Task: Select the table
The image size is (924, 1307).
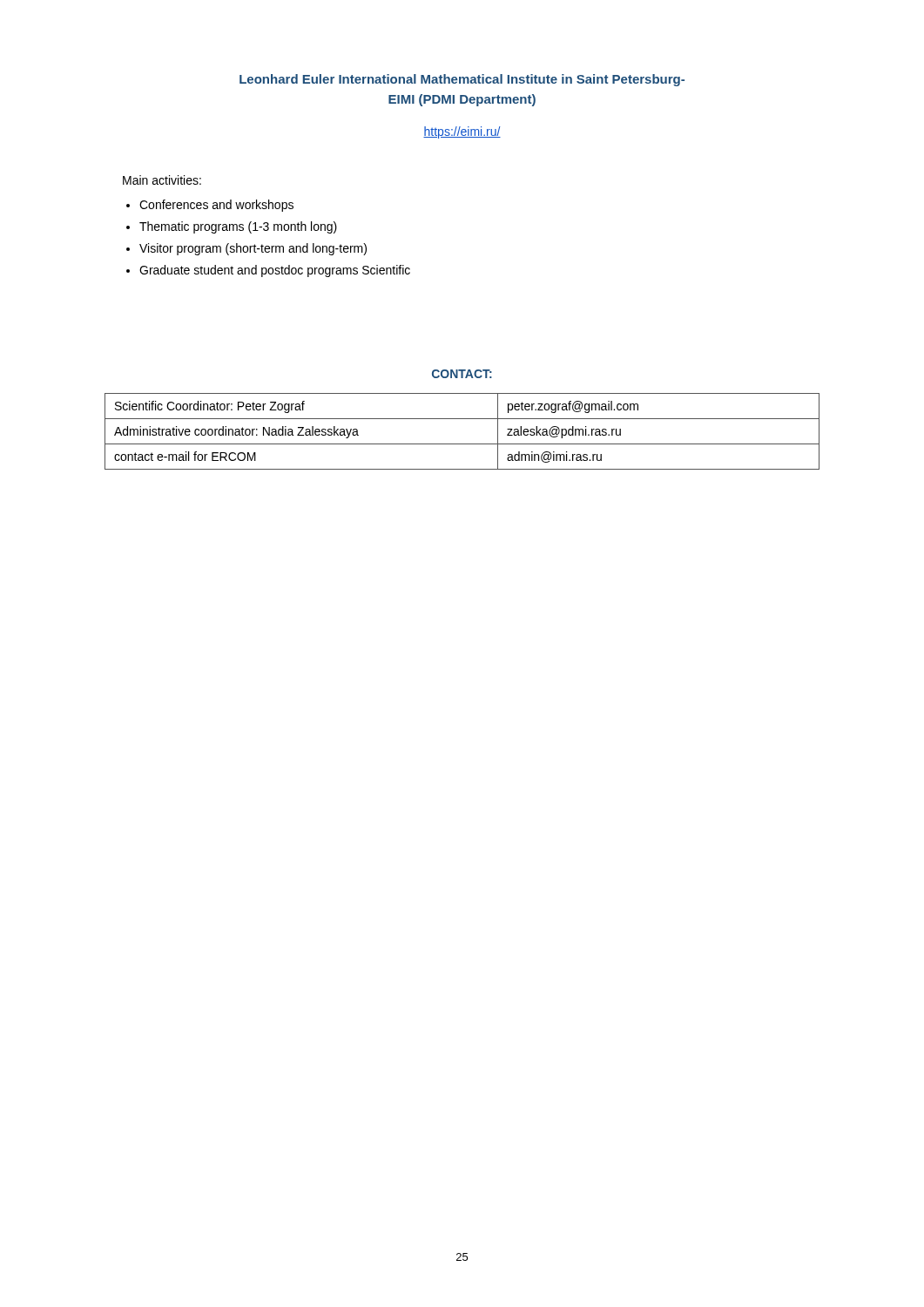Action: point(462,431)
